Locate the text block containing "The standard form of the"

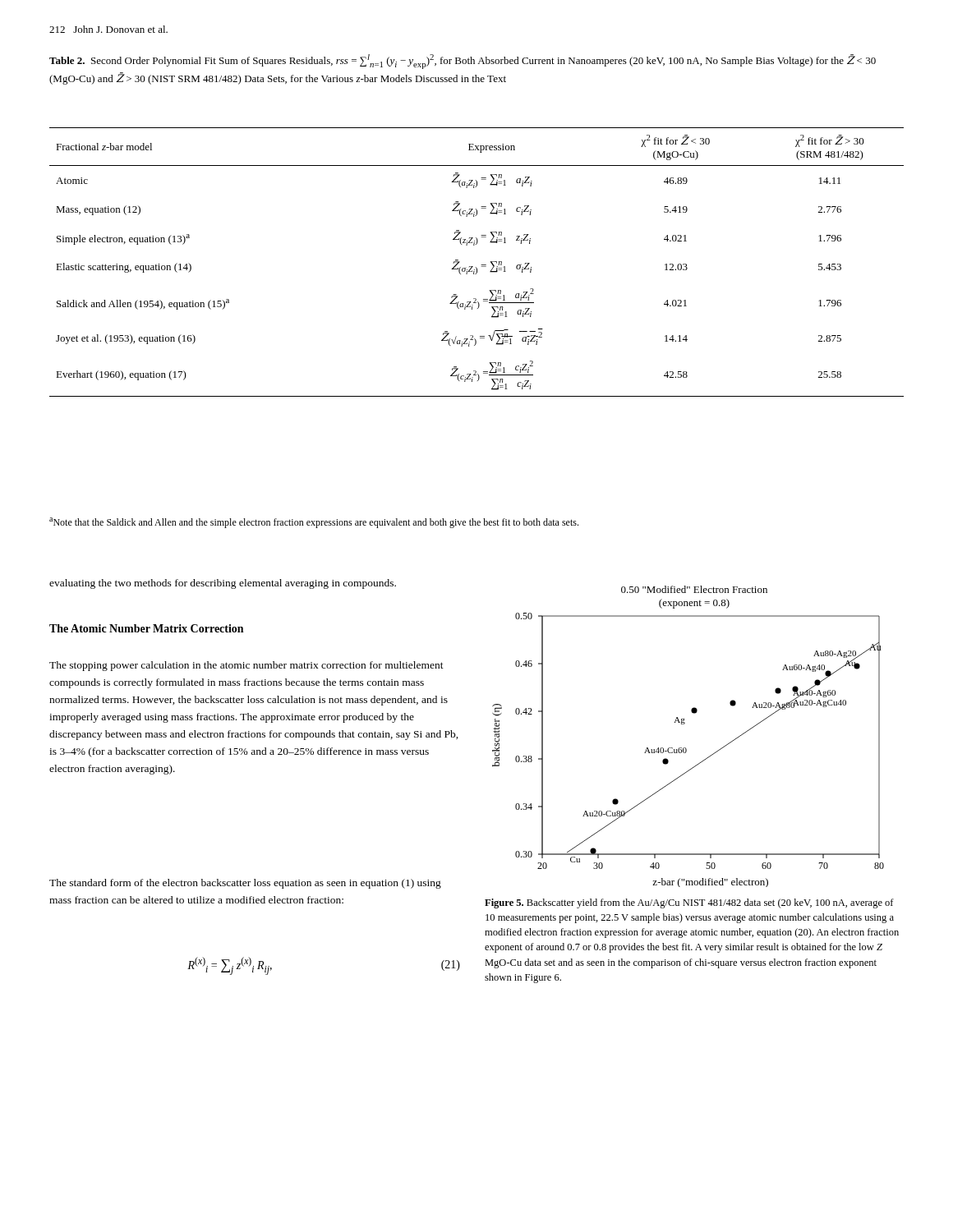[x=245, y=891]
